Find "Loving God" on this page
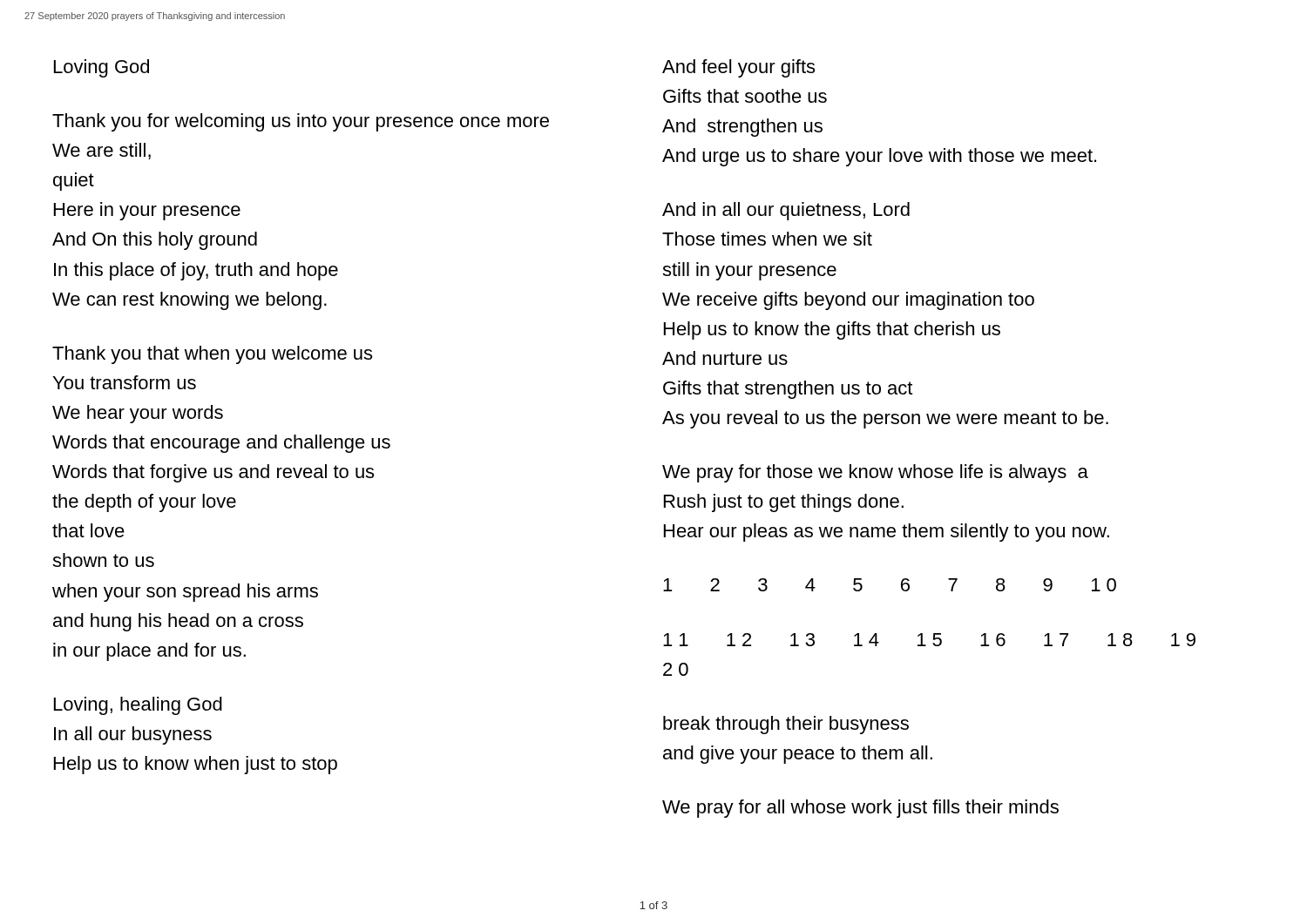The height and width of the screenshot is (924, 1307). [x=101, y=67]
